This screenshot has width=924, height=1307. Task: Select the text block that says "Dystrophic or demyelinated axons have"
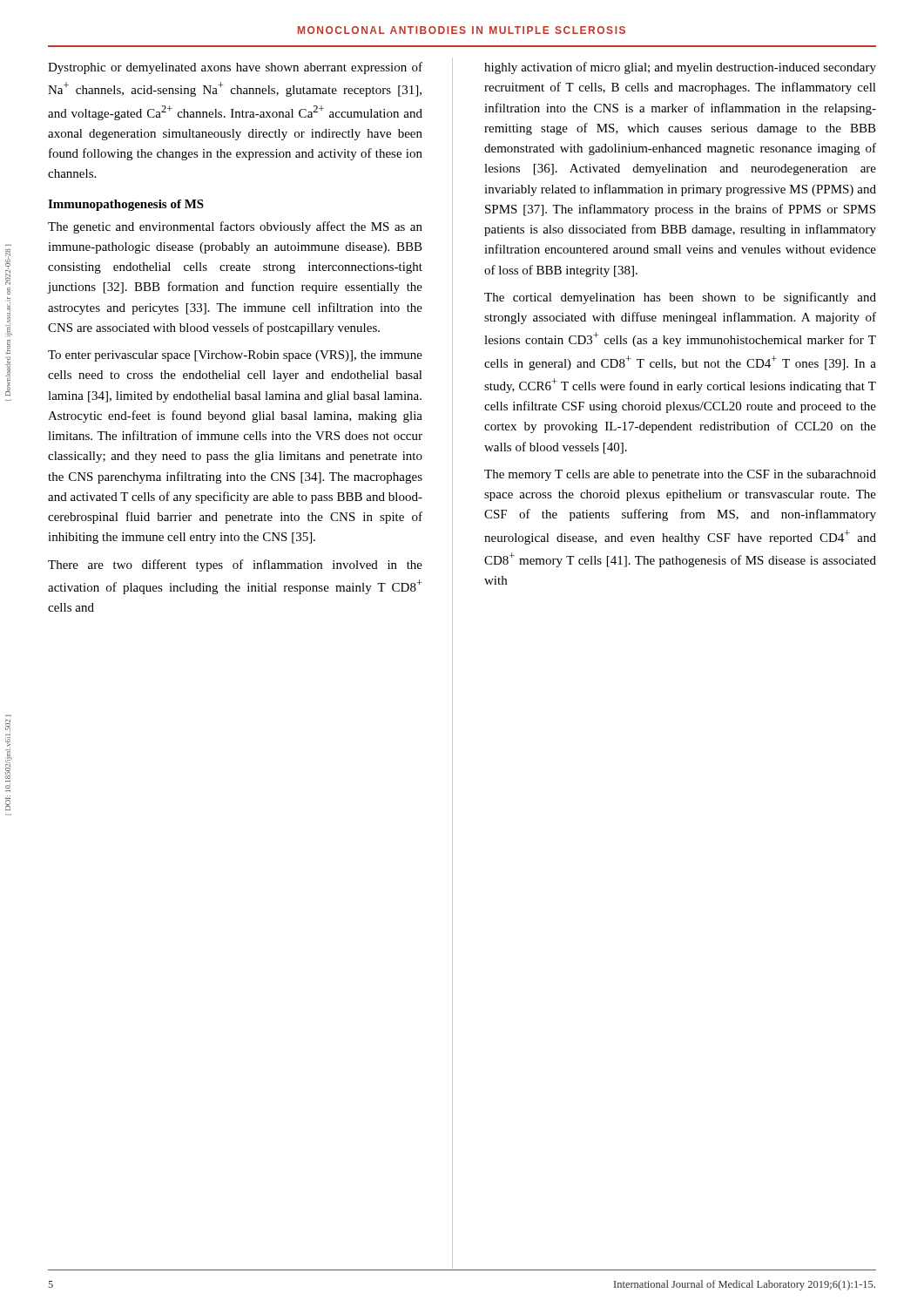pos(235,121)
